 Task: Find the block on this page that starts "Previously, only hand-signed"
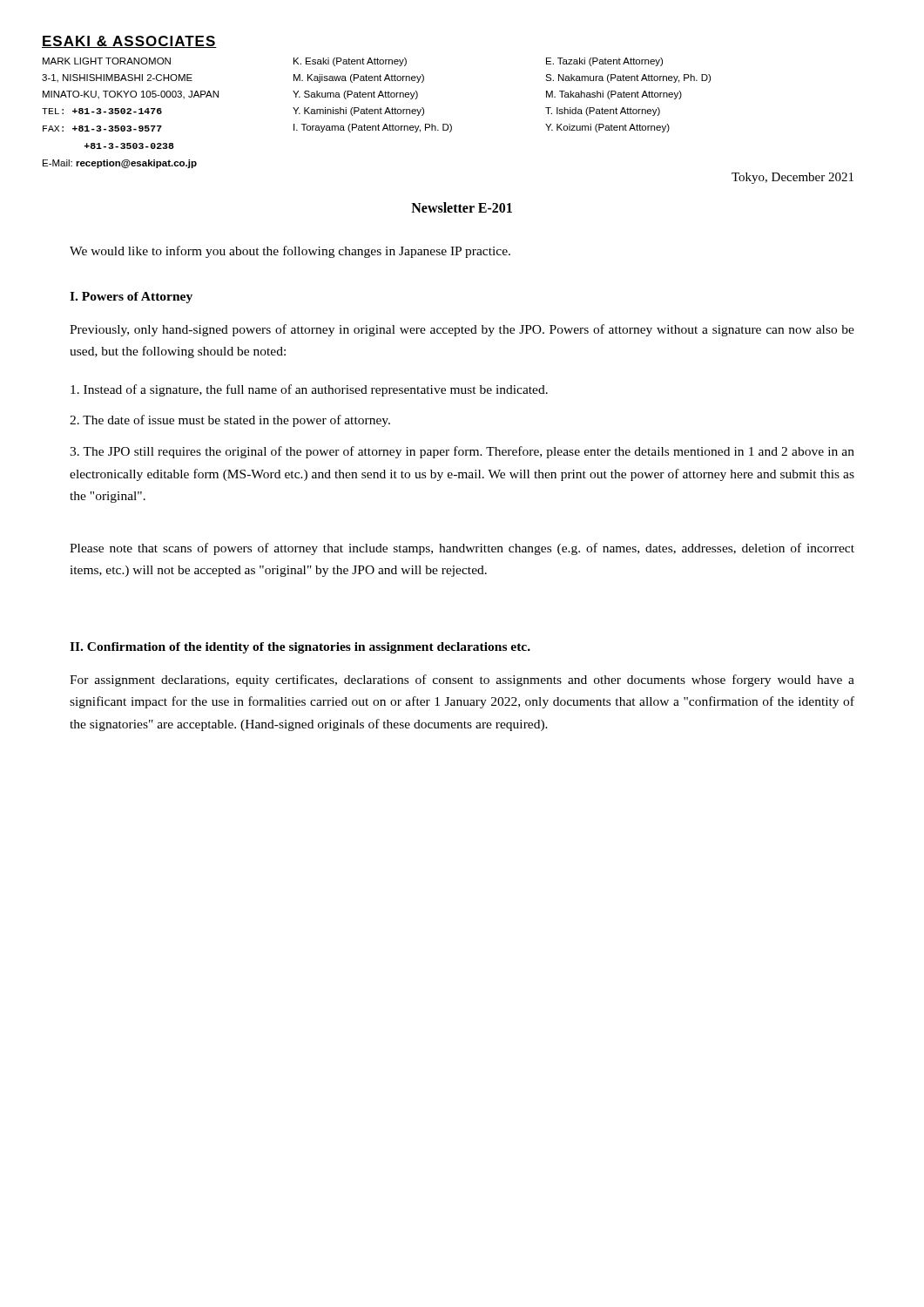pyautogui.click(x=462, y=340)
